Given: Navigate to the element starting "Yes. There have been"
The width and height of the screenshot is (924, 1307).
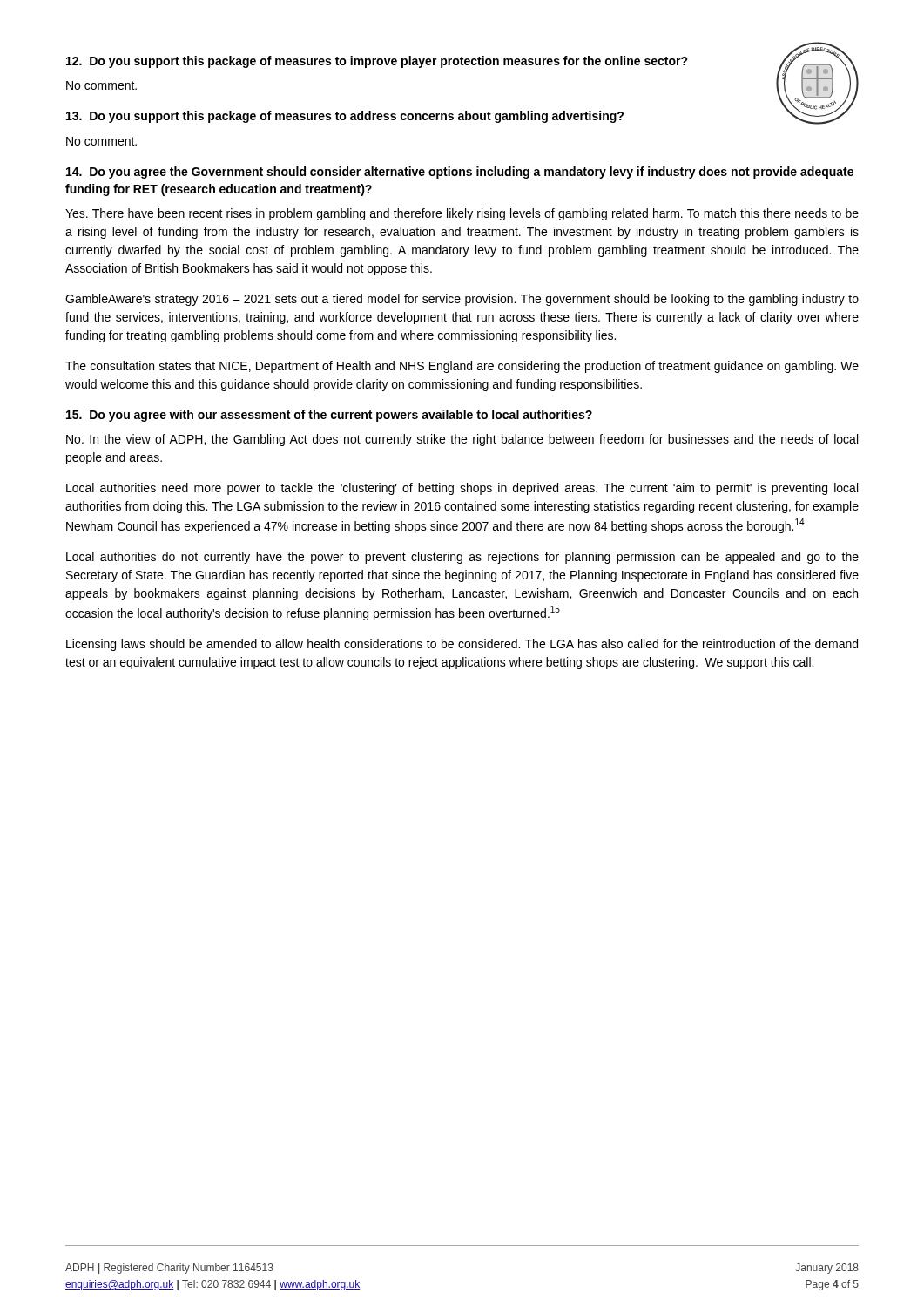Looking at the screenshot, I should 462,241.
